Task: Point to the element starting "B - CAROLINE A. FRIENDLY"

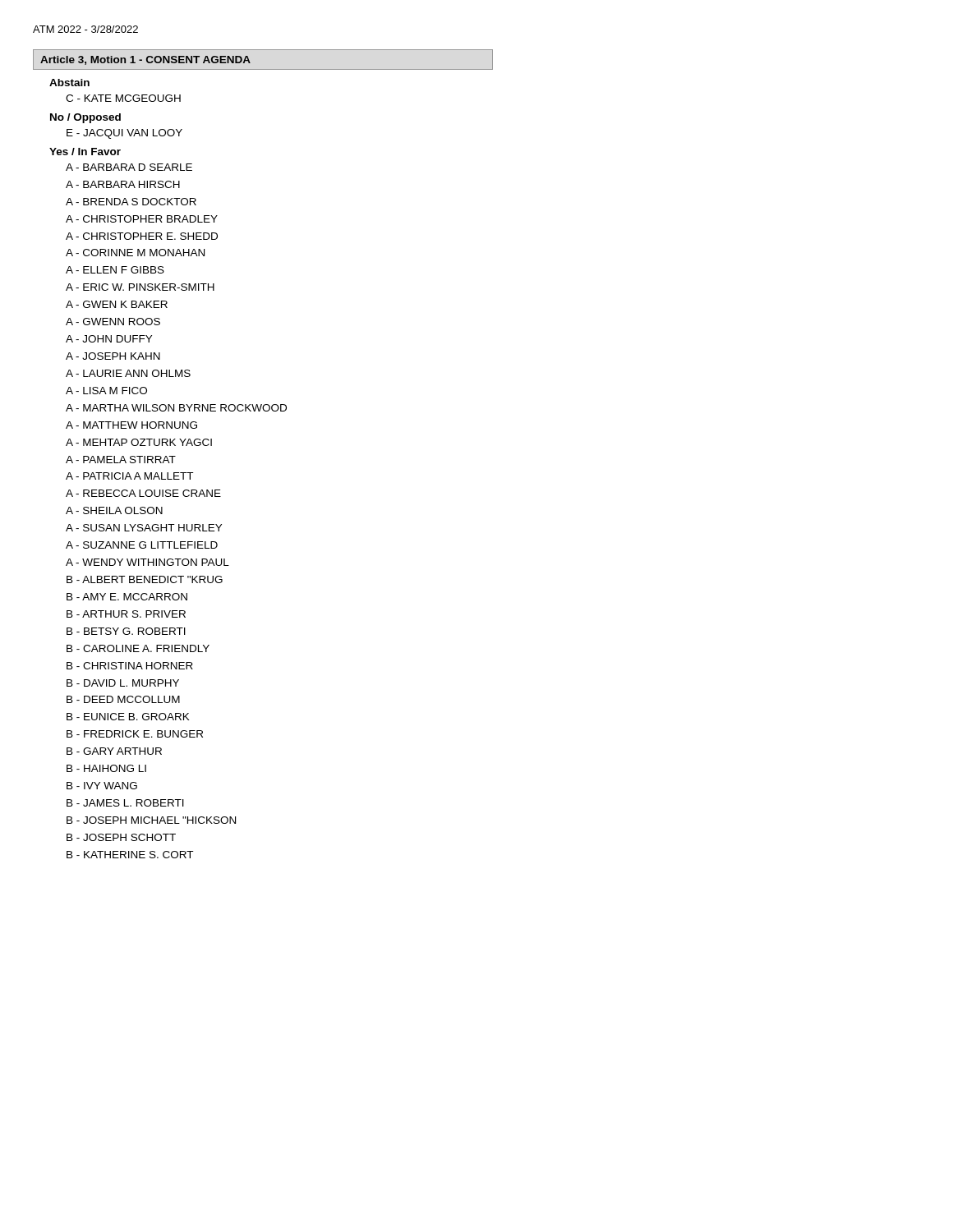Action: pos(138,648)
